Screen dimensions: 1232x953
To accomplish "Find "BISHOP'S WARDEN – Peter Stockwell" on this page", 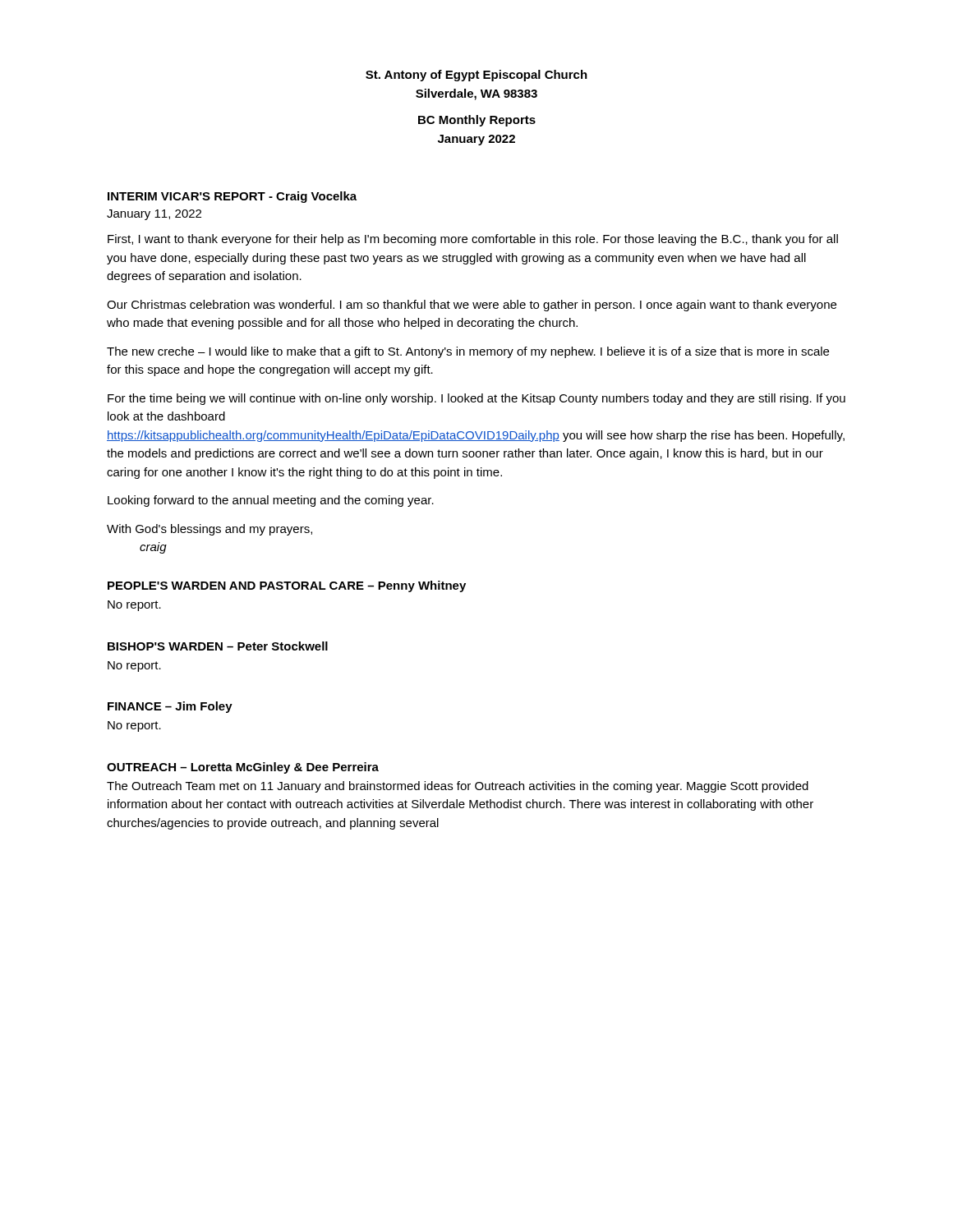I will click(218, 646).
